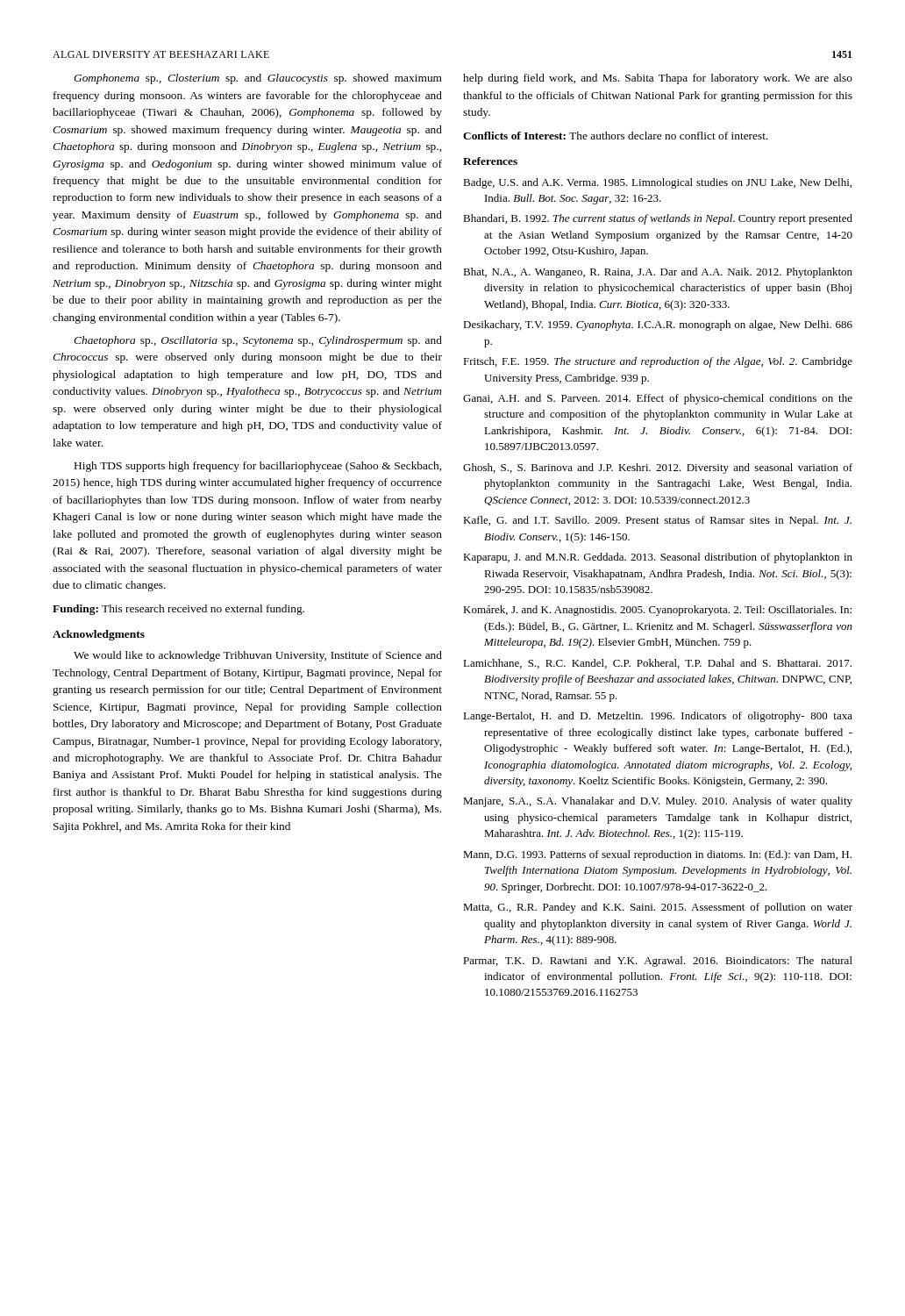The height and width of the screenshot is (1316, 905).
Task: Find the region starting "Badge, U.S. and A.K. Verma."
Action: click(658, 190)
